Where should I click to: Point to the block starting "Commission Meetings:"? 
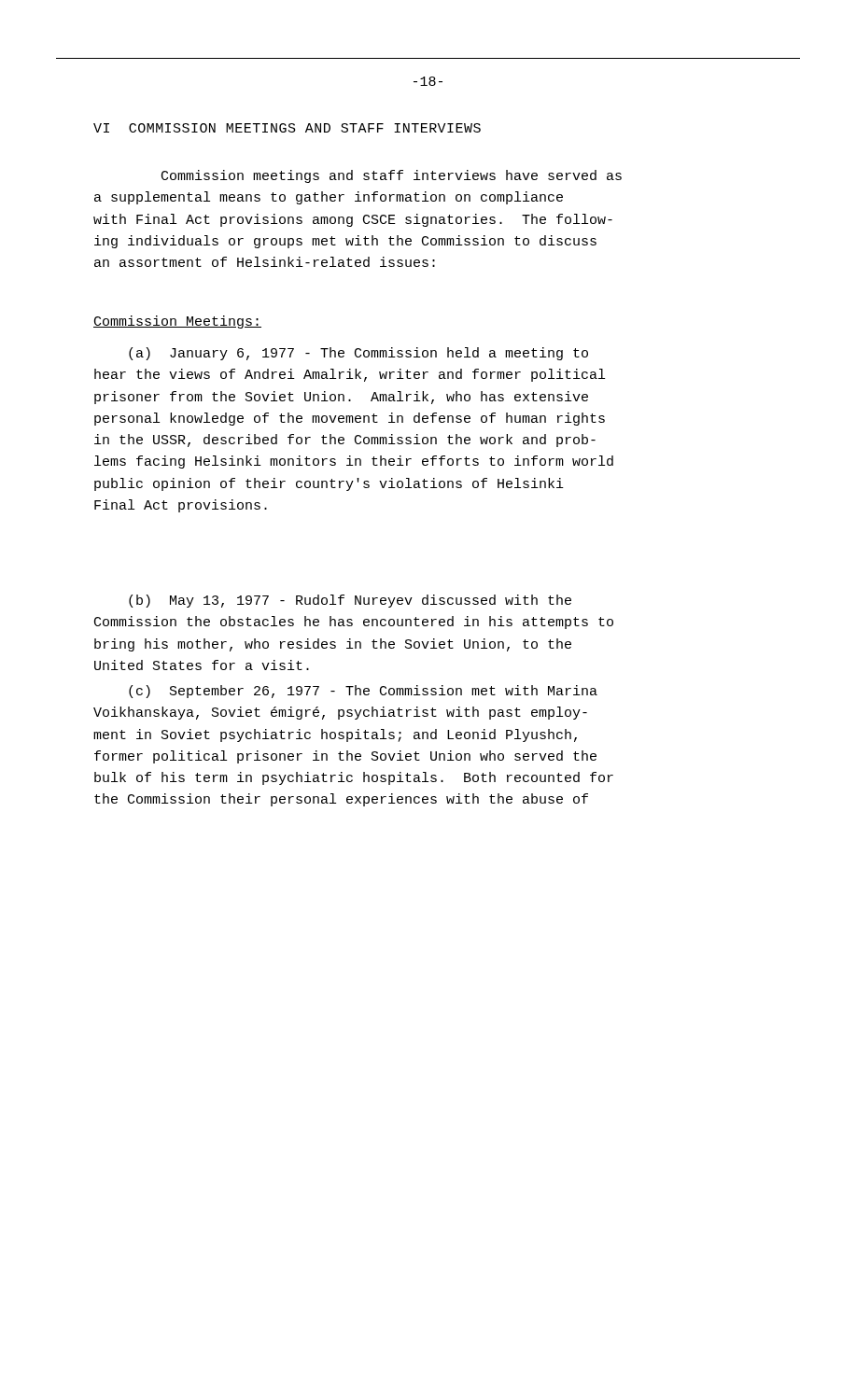pos(177,322)
